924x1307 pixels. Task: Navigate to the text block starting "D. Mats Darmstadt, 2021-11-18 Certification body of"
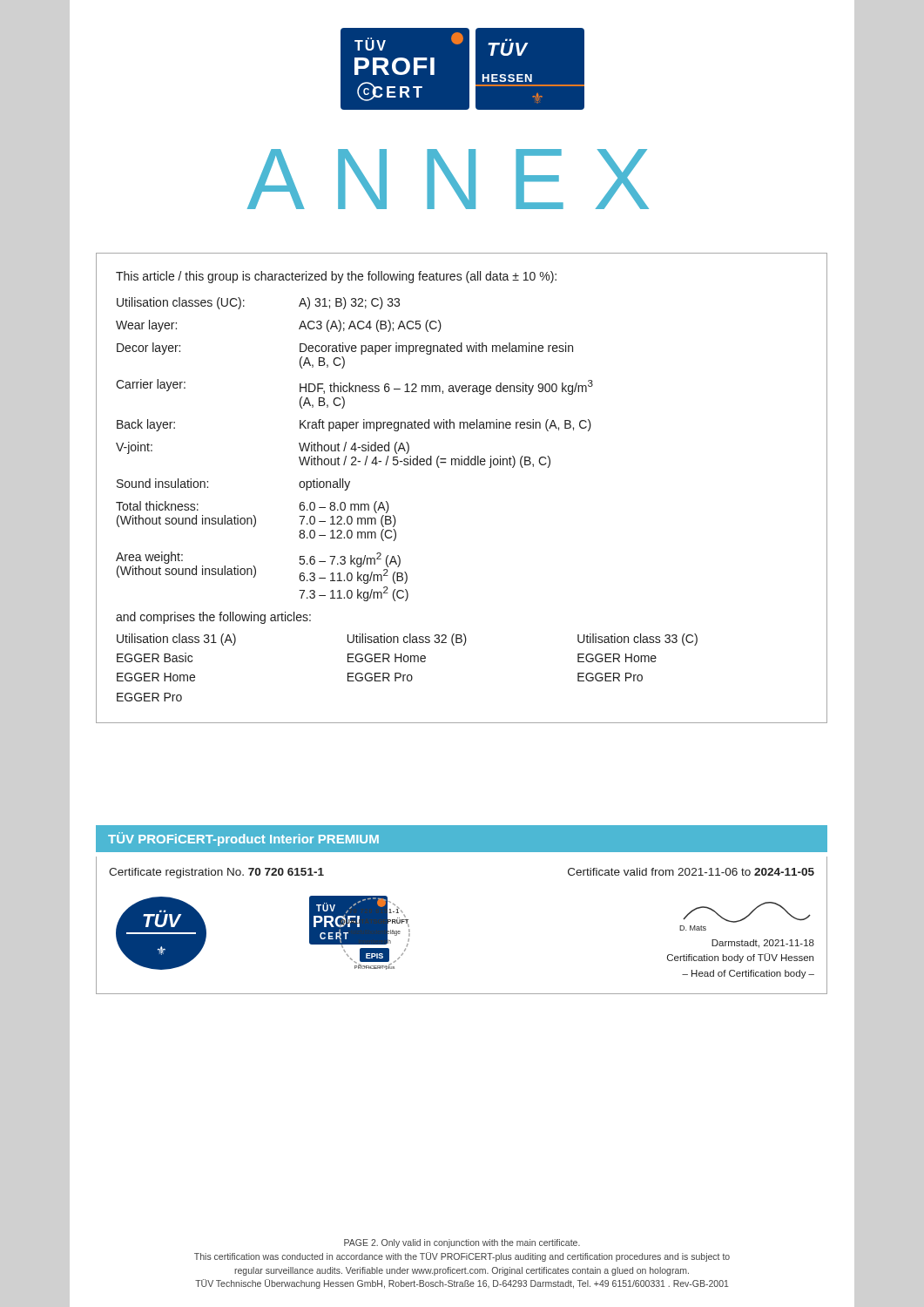tap(740, 935)
